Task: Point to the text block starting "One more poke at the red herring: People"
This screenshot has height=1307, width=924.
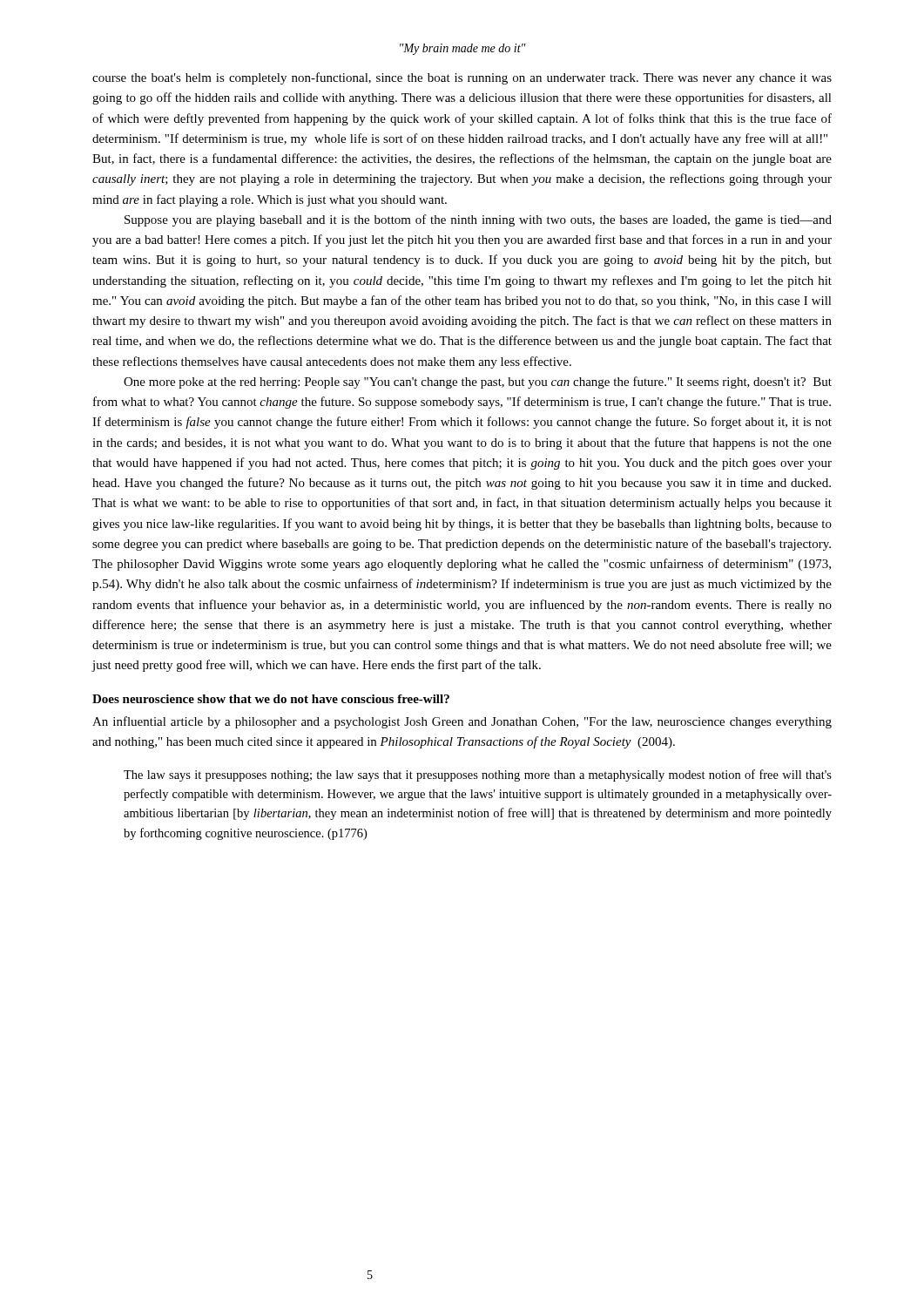Action: [x=462, y=524]
